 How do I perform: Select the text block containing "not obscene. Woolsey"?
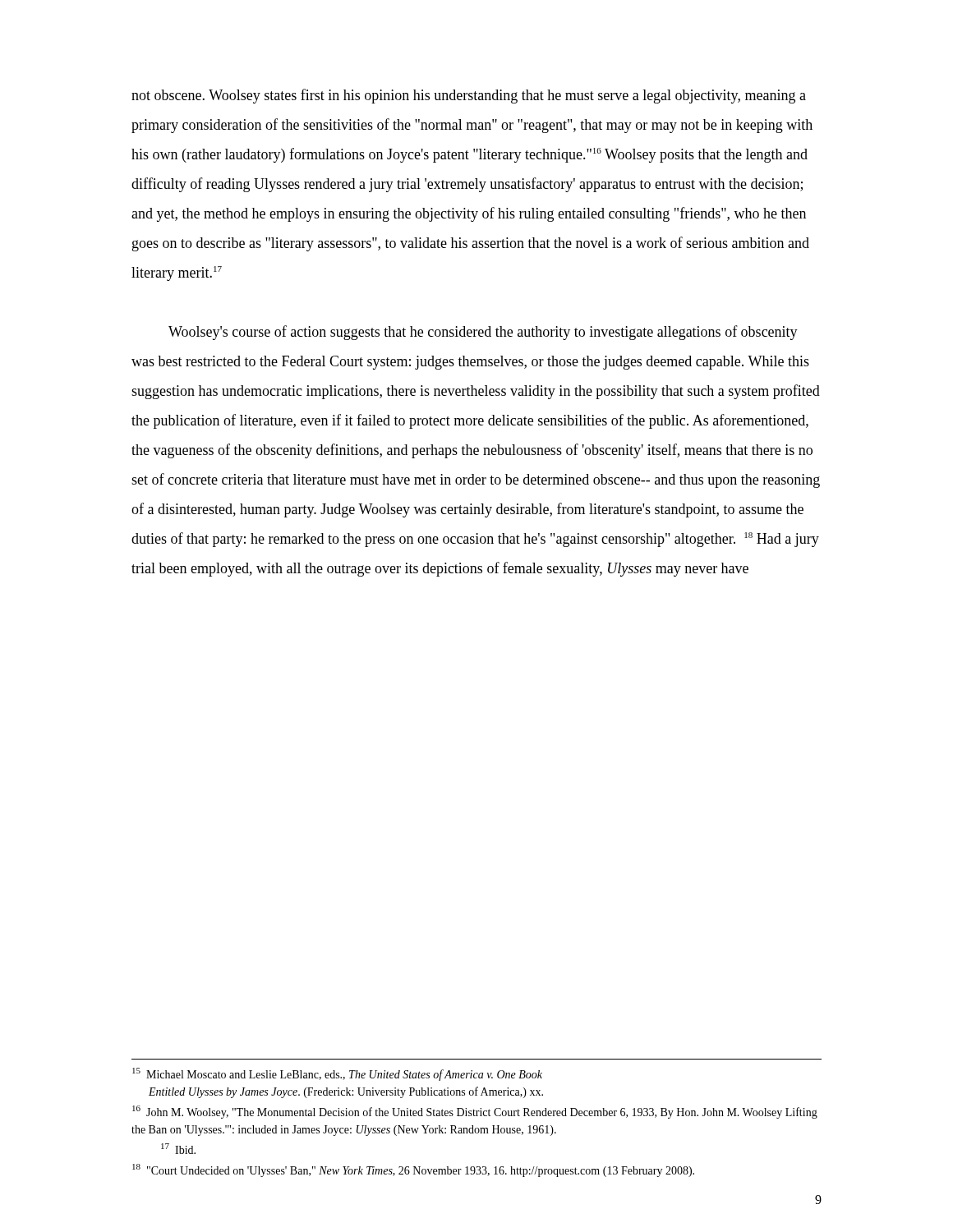476,332
